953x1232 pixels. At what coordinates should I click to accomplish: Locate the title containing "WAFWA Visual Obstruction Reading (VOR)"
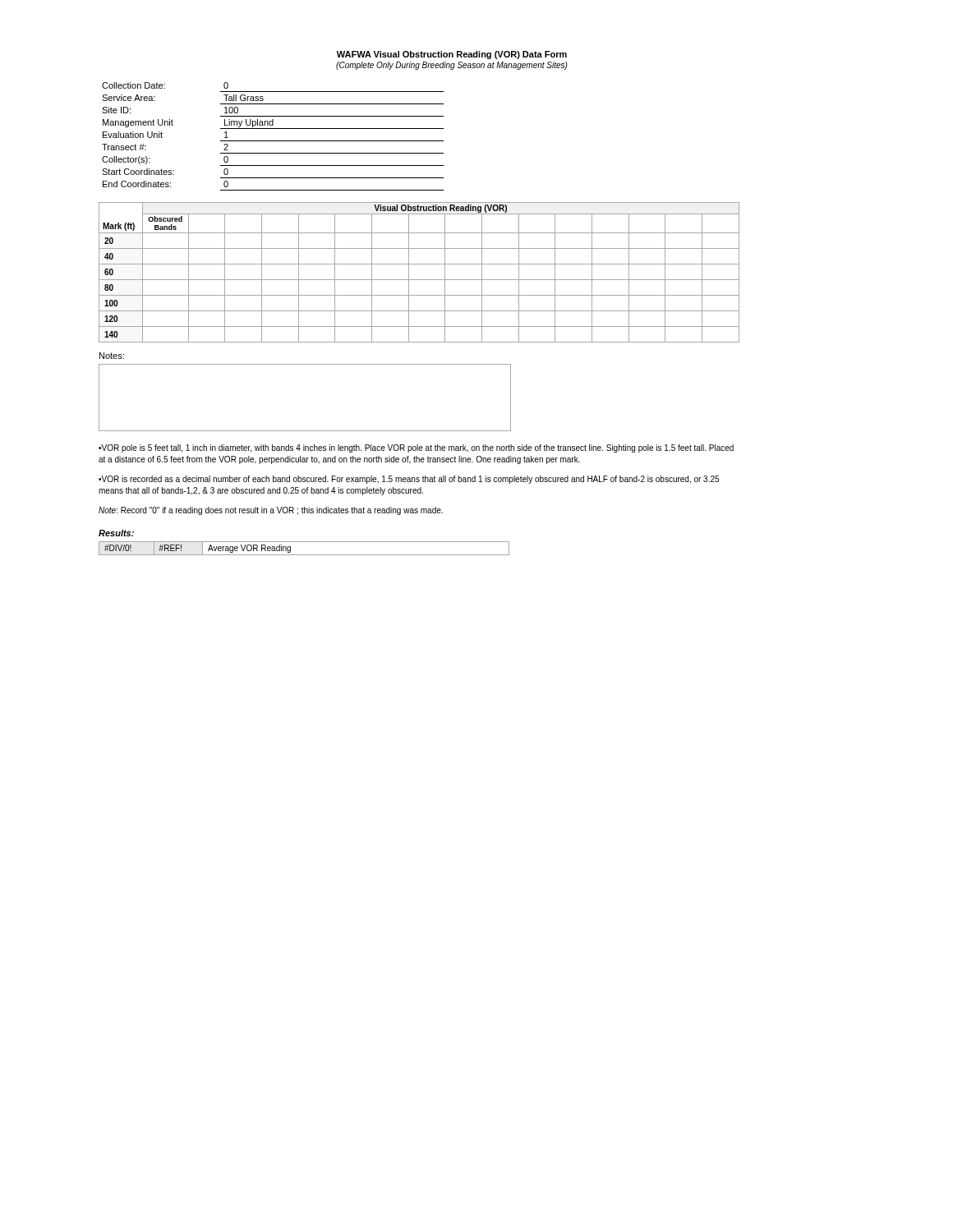pyautogui.click(x=452, y=54)
